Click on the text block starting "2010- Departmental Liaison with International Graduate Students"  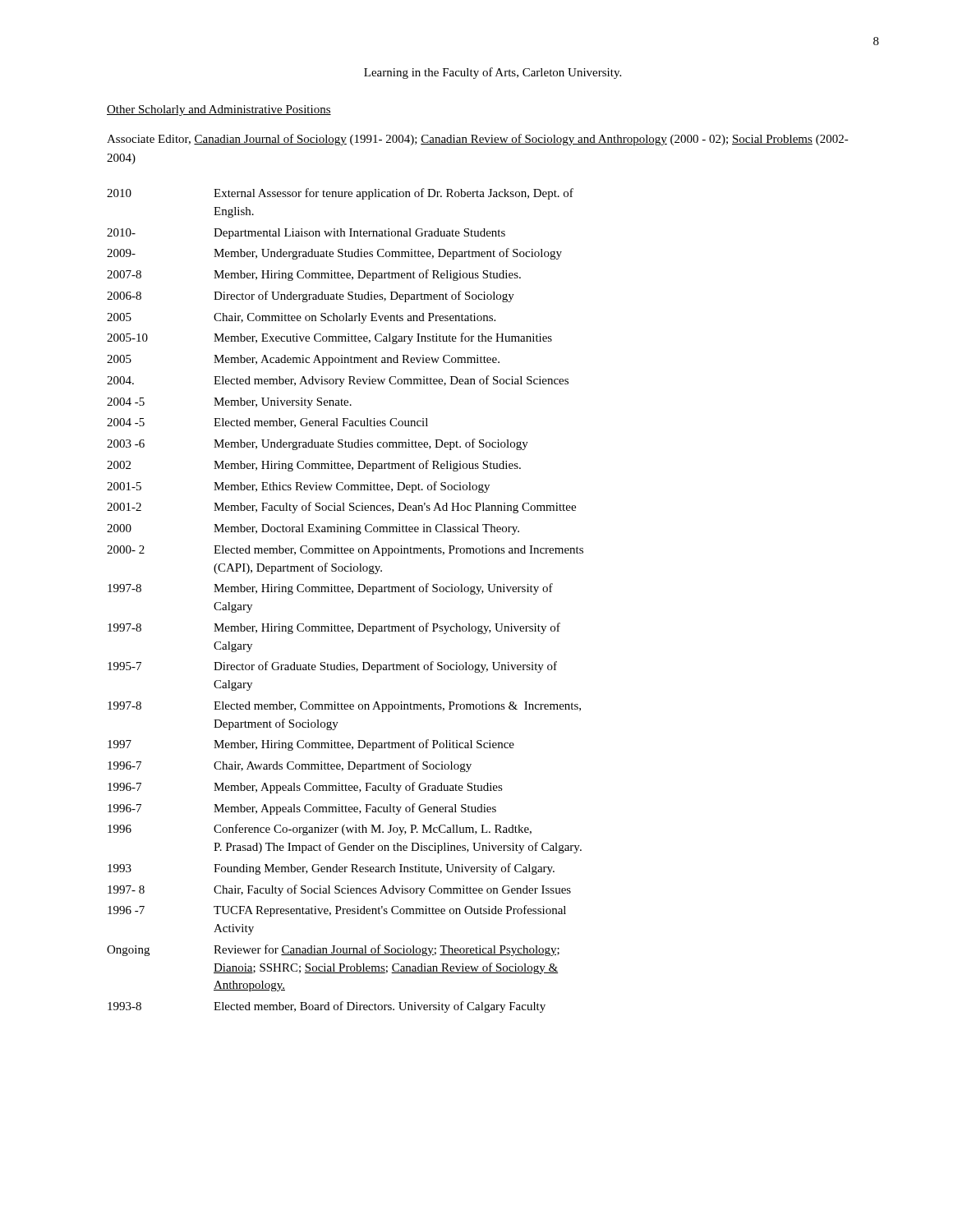click(493, 233)
